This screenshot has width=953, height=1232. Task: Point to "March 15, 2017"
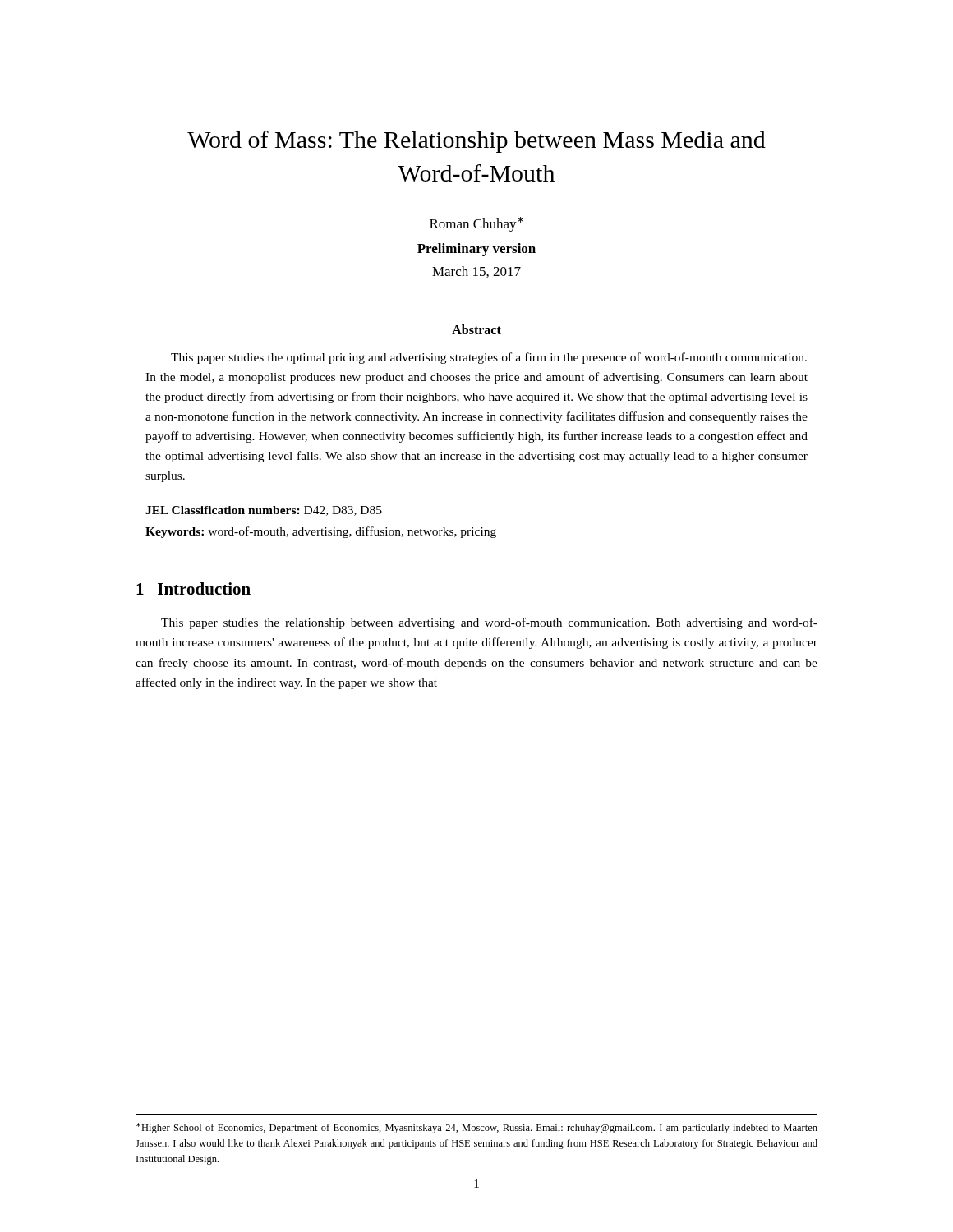(x=476, y=271)
